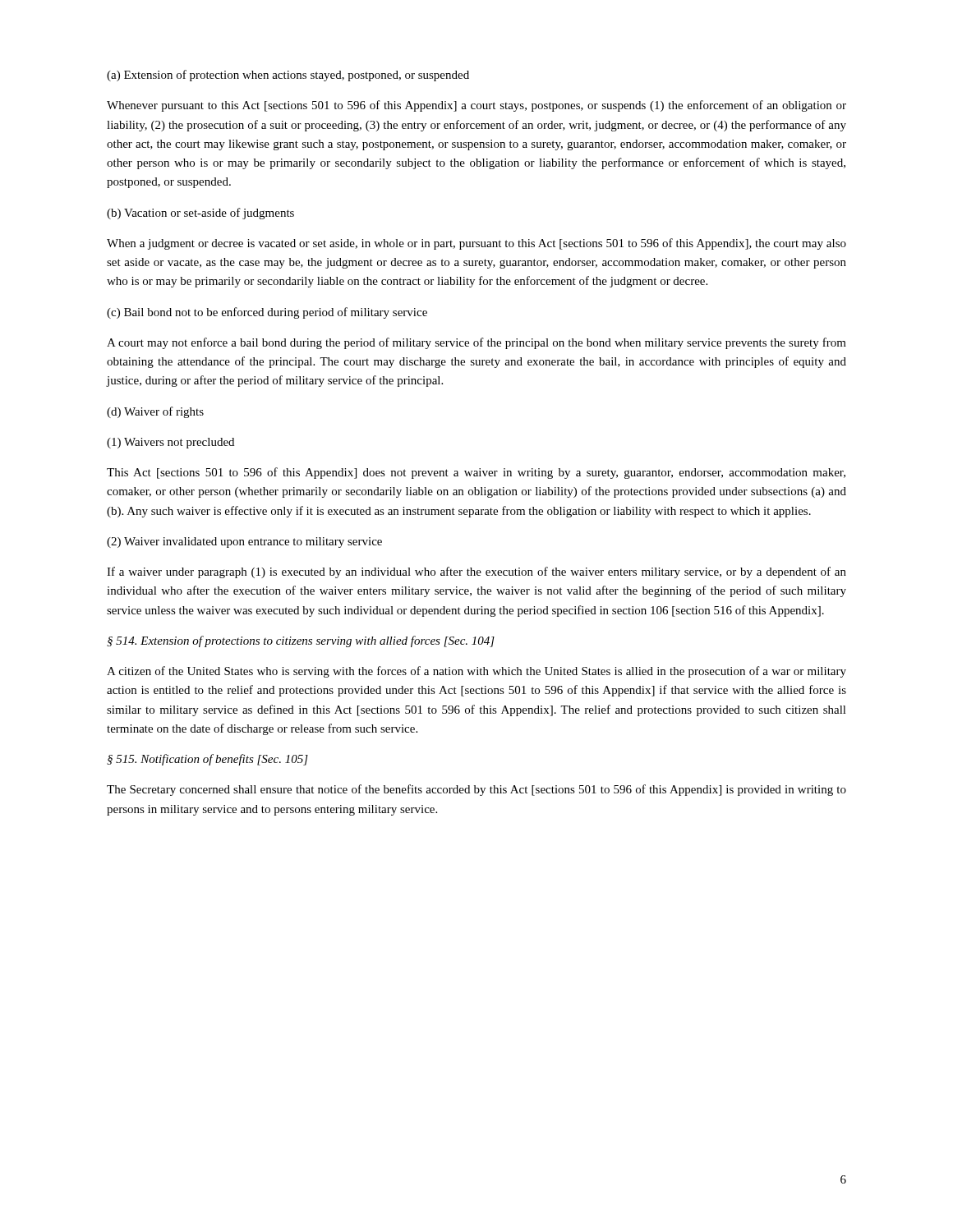Point to the block beginning "The Secretary concerned"
Image resolution: width=953 pixels, height=1232 pixels.
pyautogui.click(x=476, y=799)
